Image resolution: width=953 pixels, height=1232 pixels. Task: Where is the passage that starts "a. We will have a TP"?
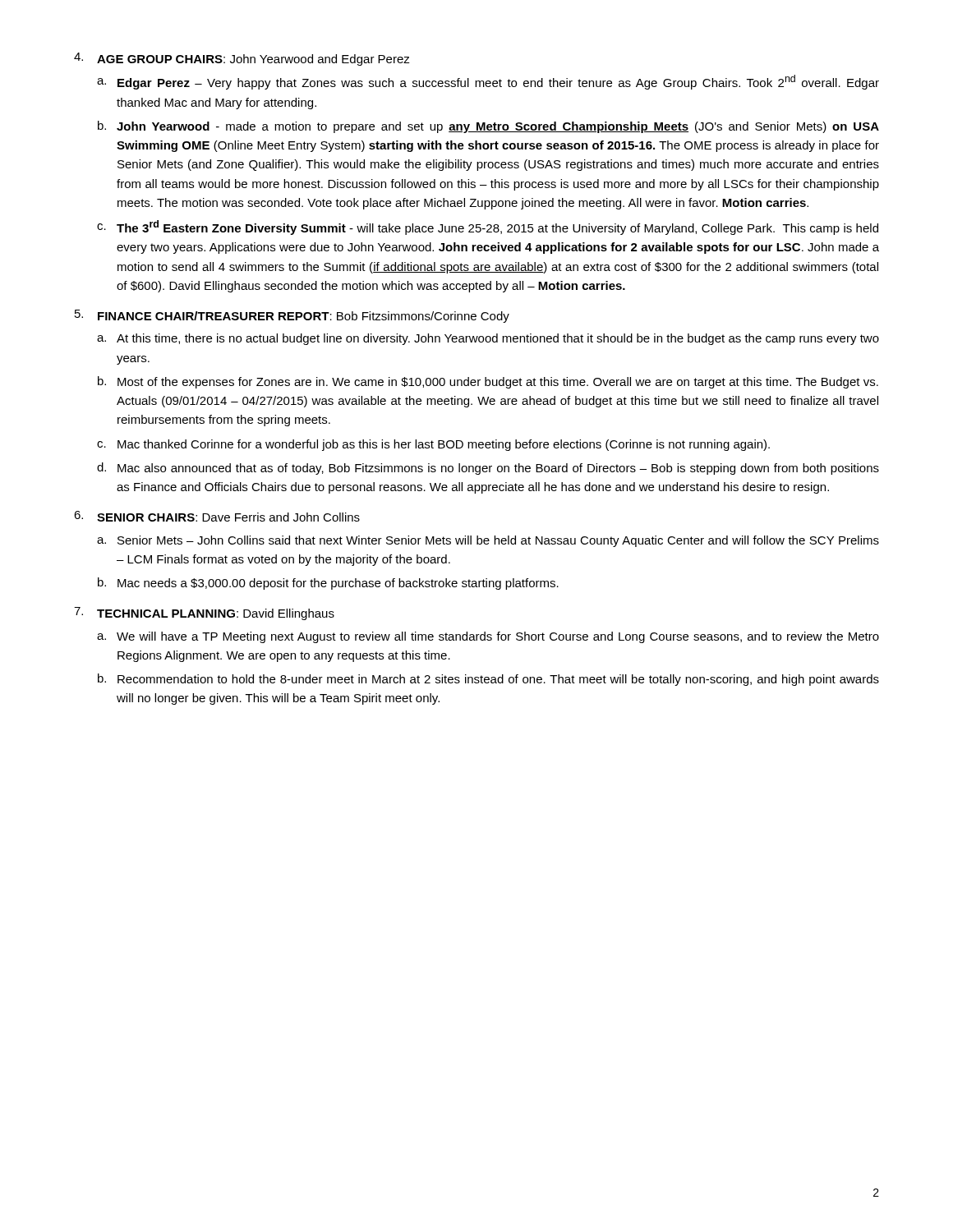(488, 645)
